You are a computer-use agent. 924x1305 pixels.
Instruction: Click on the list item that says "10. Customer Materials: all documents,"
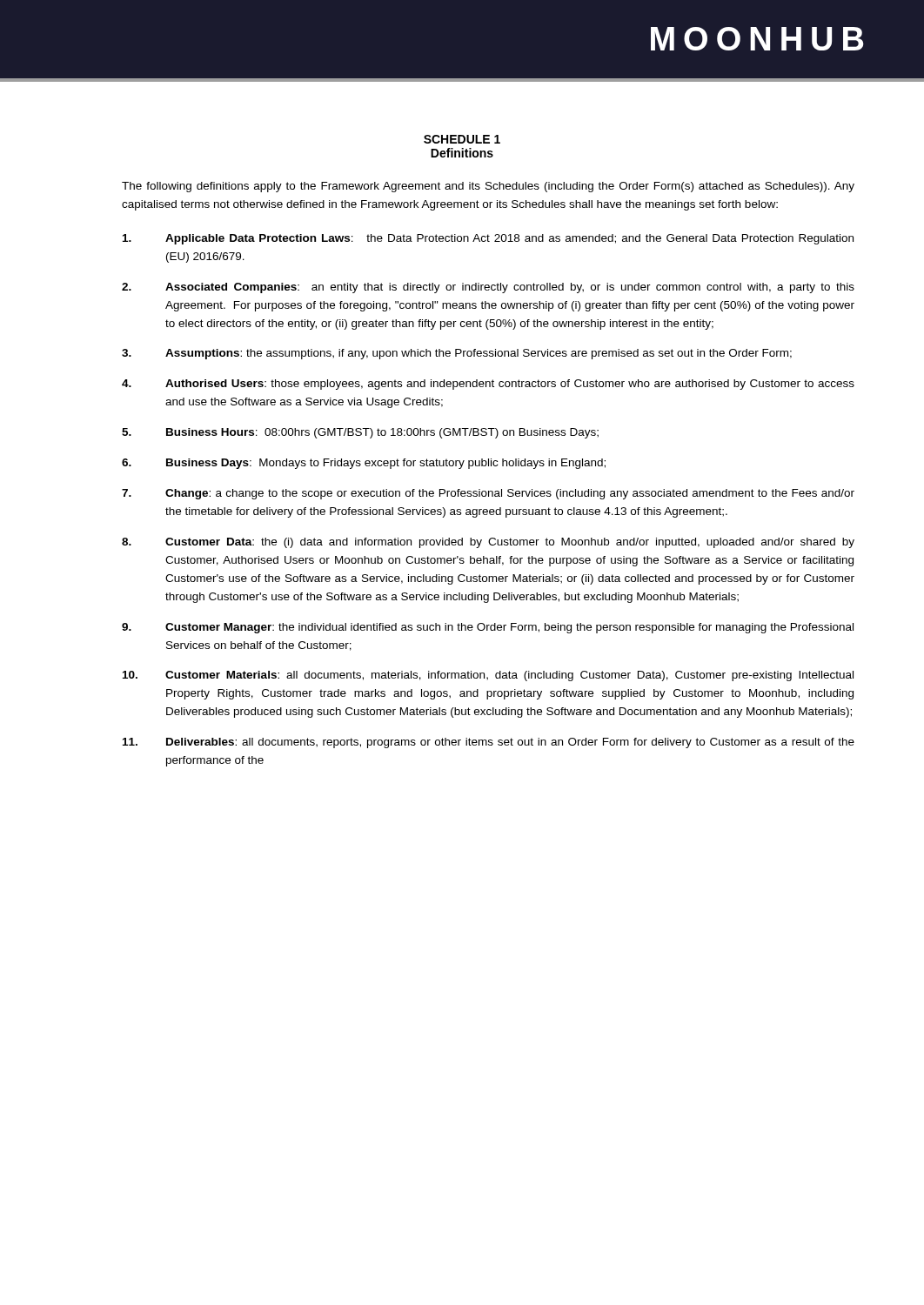click(x=488, y=694)
